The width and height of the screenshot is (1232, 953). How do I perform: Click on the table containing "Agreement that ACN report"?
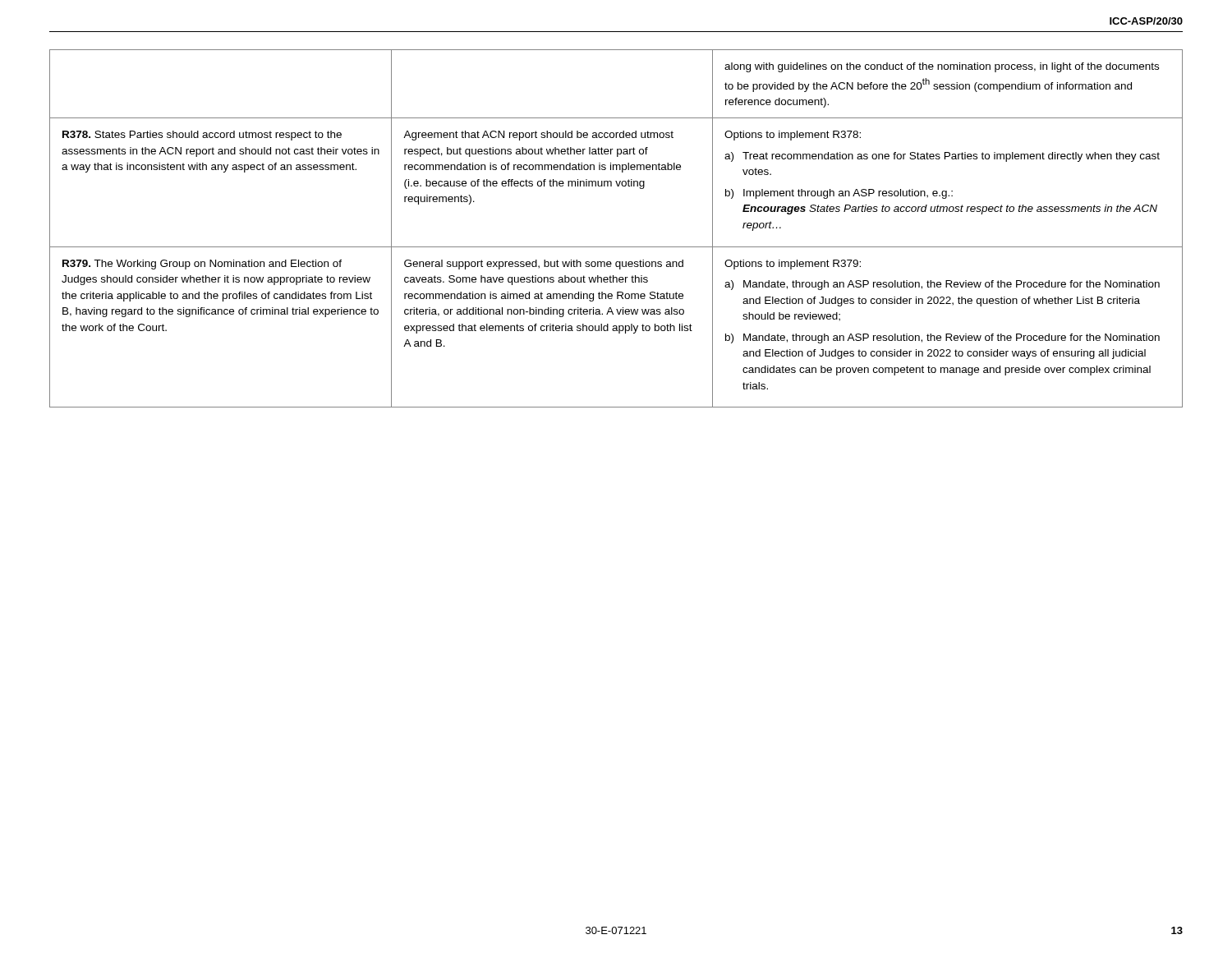[616, 468]
